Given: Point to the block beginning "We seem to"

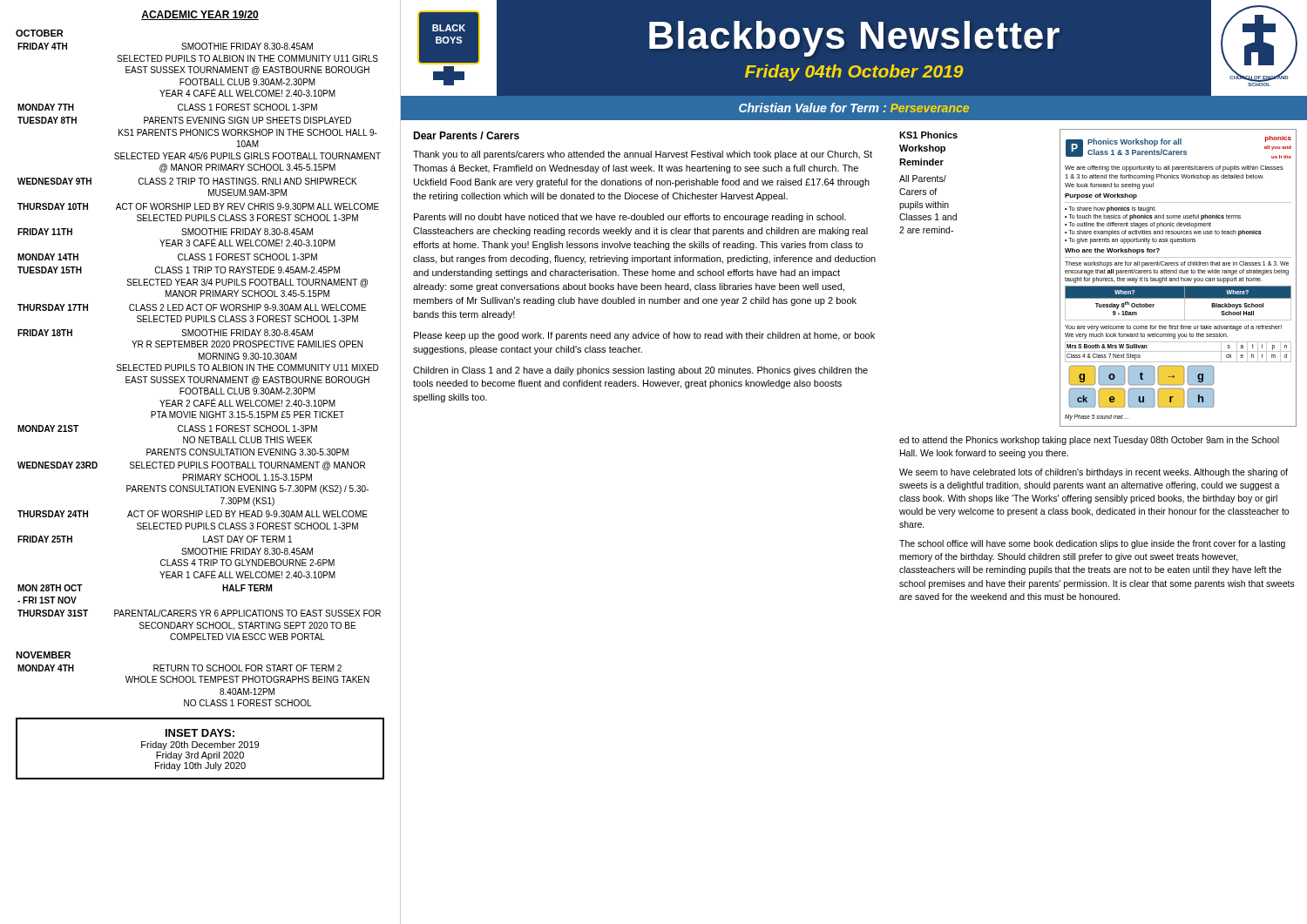Looking at the screenshot, I should tap(1094, 498).
